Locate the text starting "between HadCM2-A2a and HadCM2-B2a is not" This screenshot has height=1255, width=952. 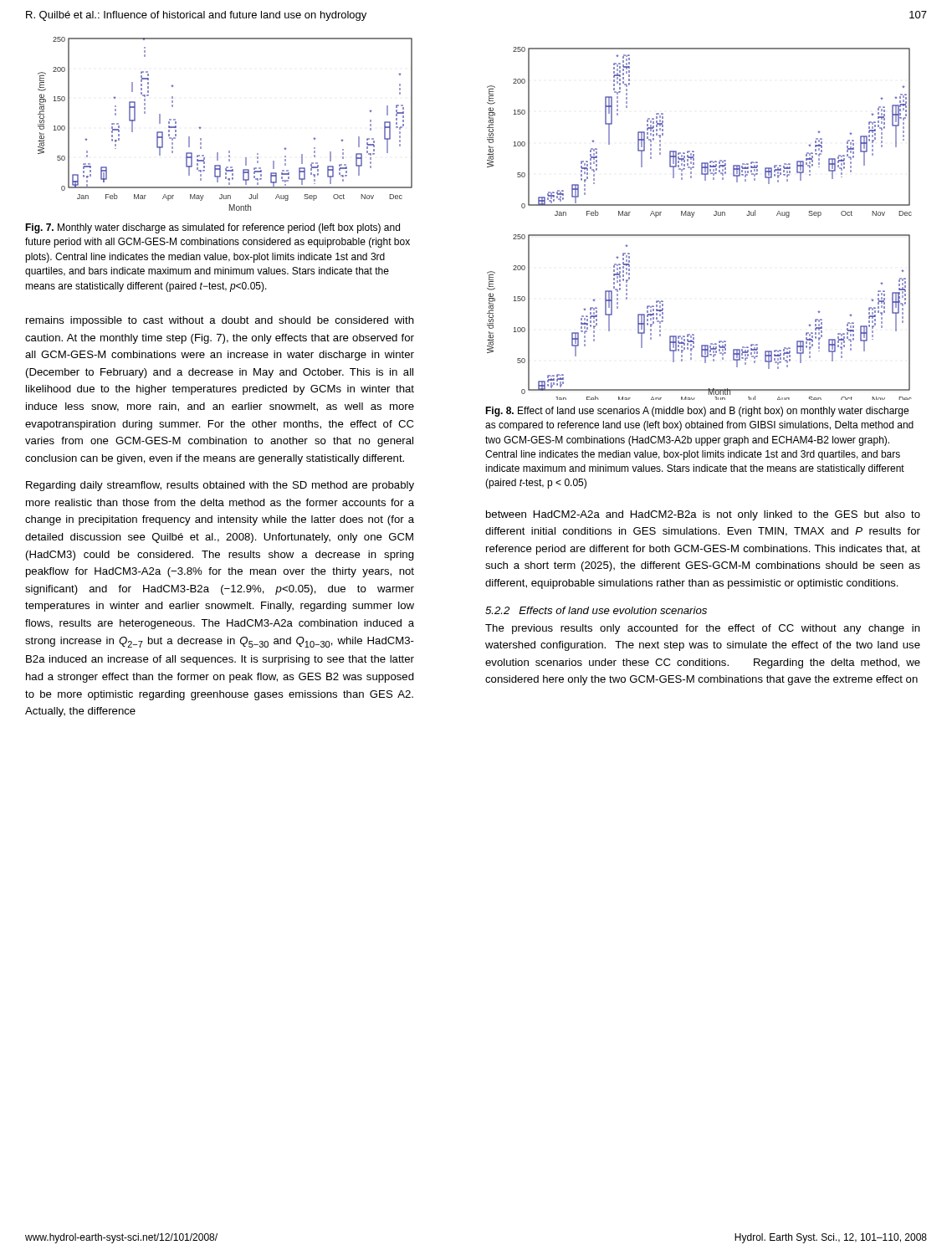coord(703,548)
